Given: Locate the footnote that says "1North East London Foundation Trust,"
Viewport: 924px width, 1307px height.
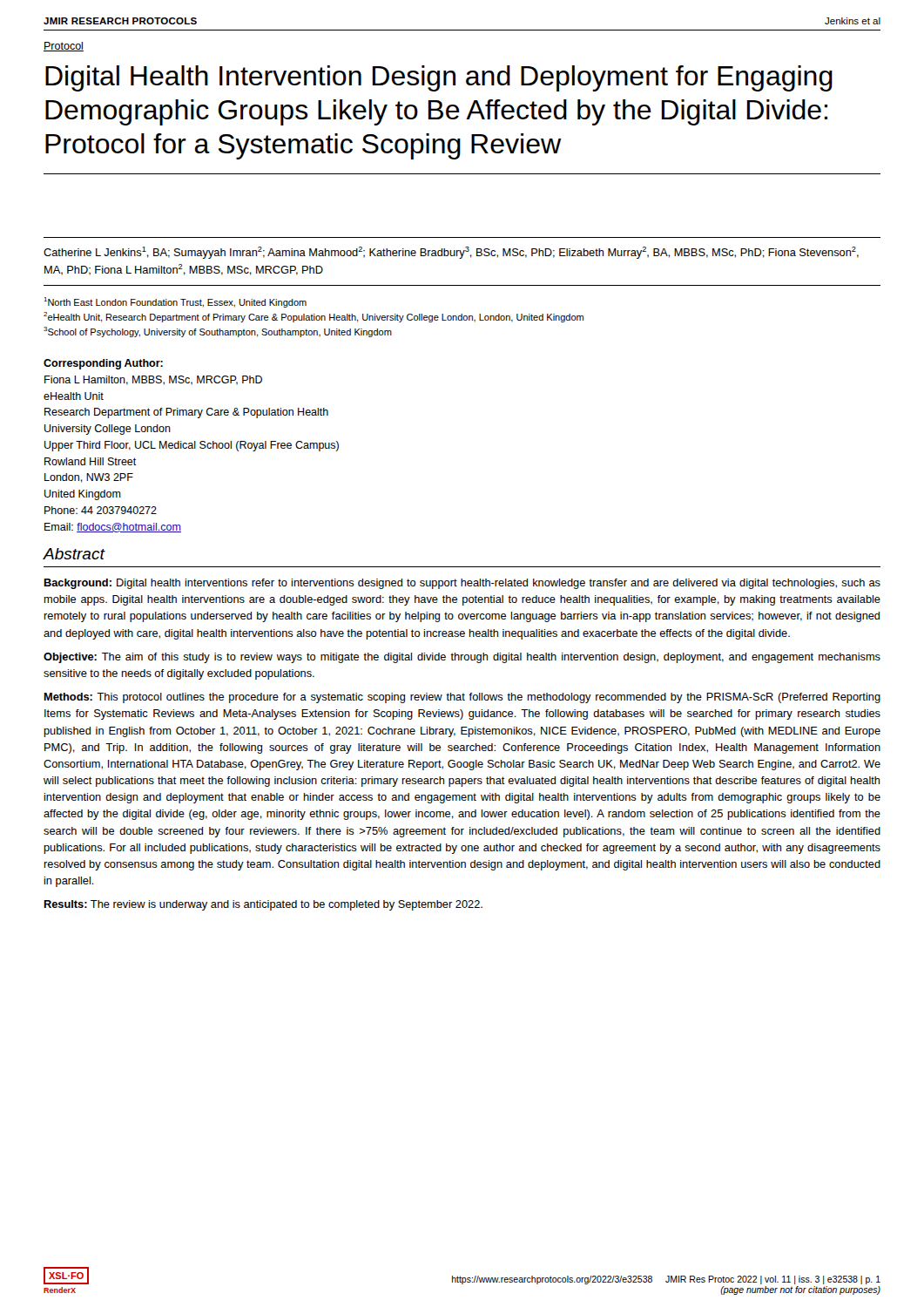Looking at the screenshot, I should pos(314,316).
